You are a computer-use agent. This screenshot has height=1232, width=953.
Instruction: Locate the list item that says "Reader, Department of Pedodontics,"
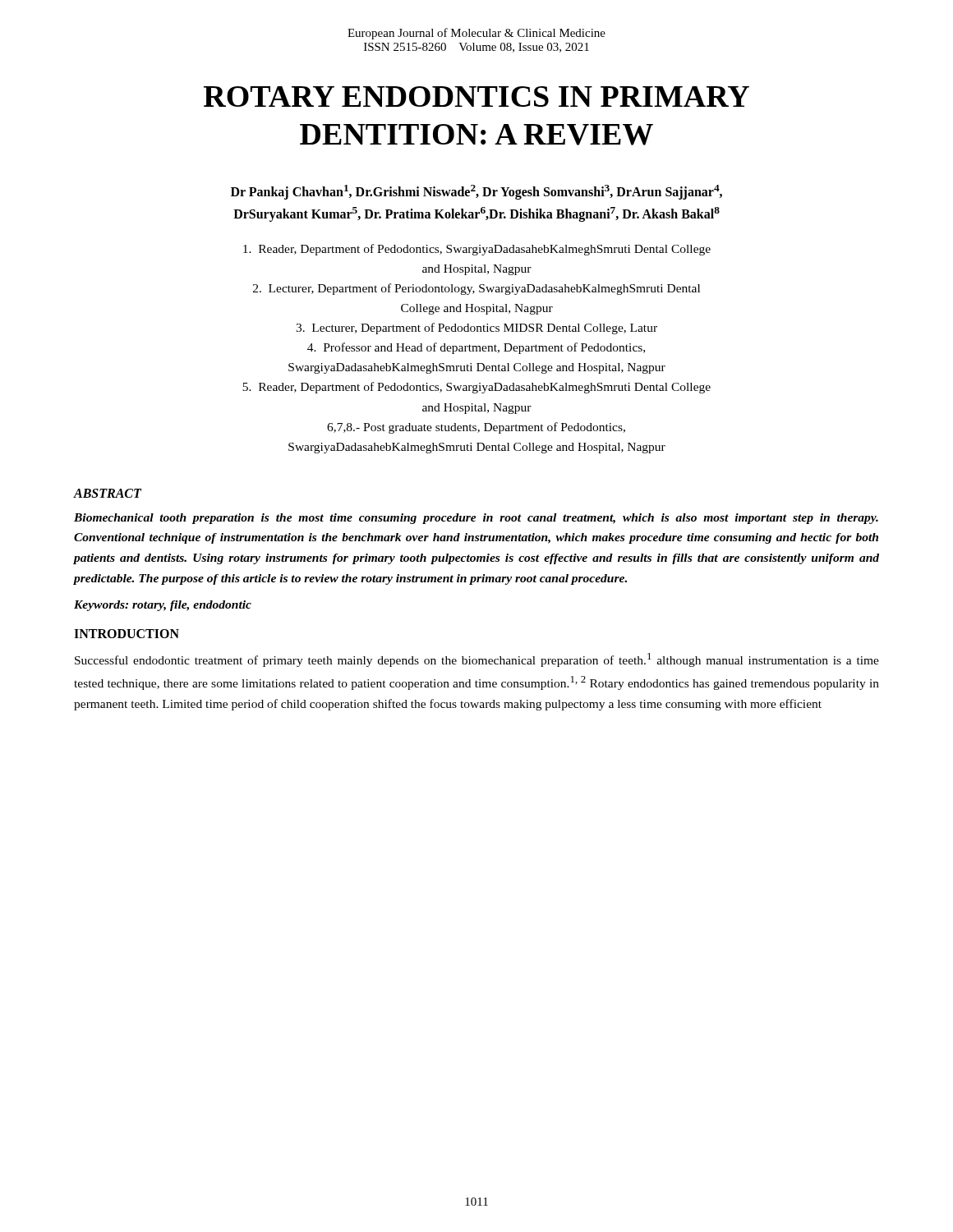[x=476, y=259]
